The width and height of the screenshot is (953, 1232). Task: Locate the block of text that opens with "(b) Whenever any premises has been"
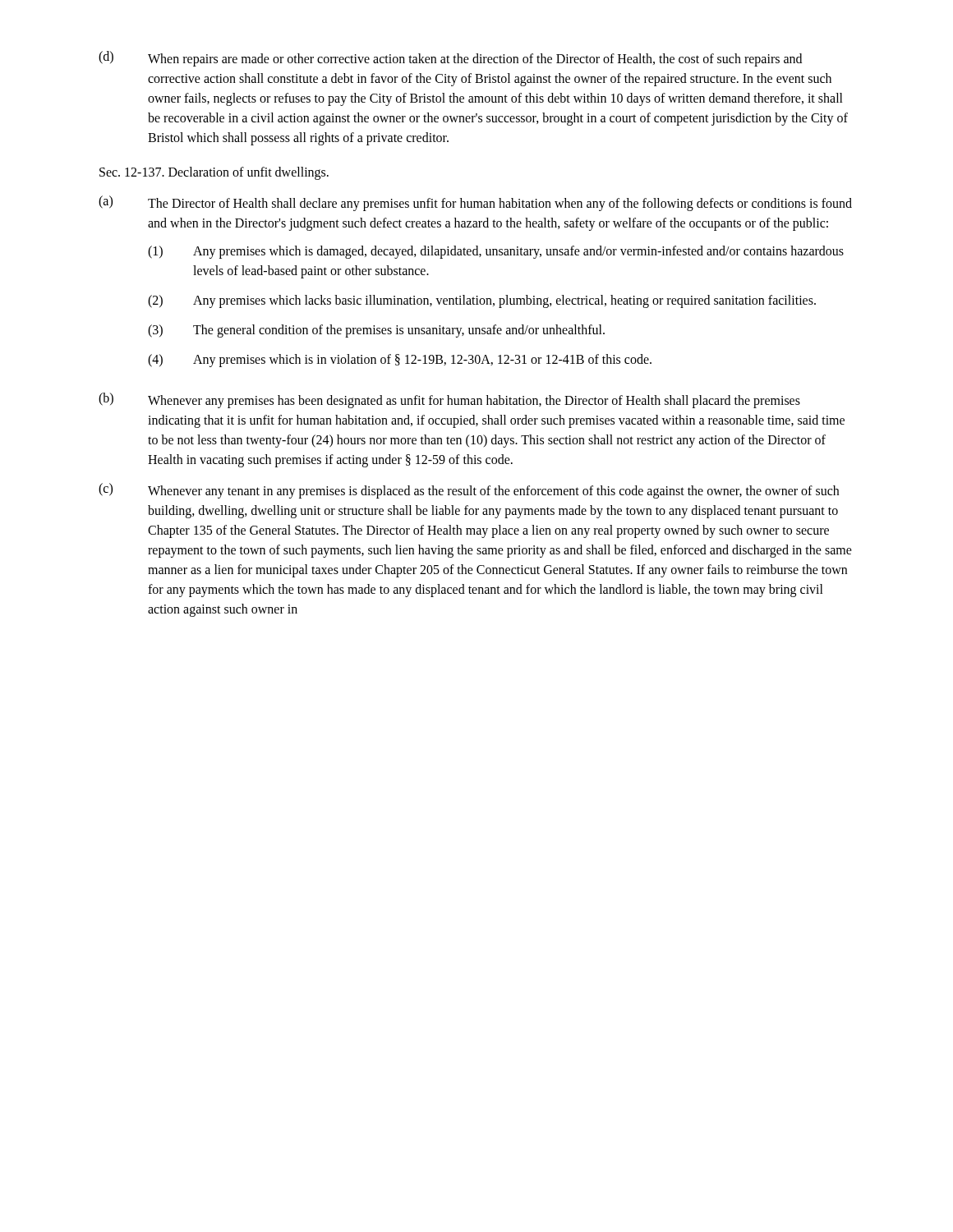coord(476,430)
